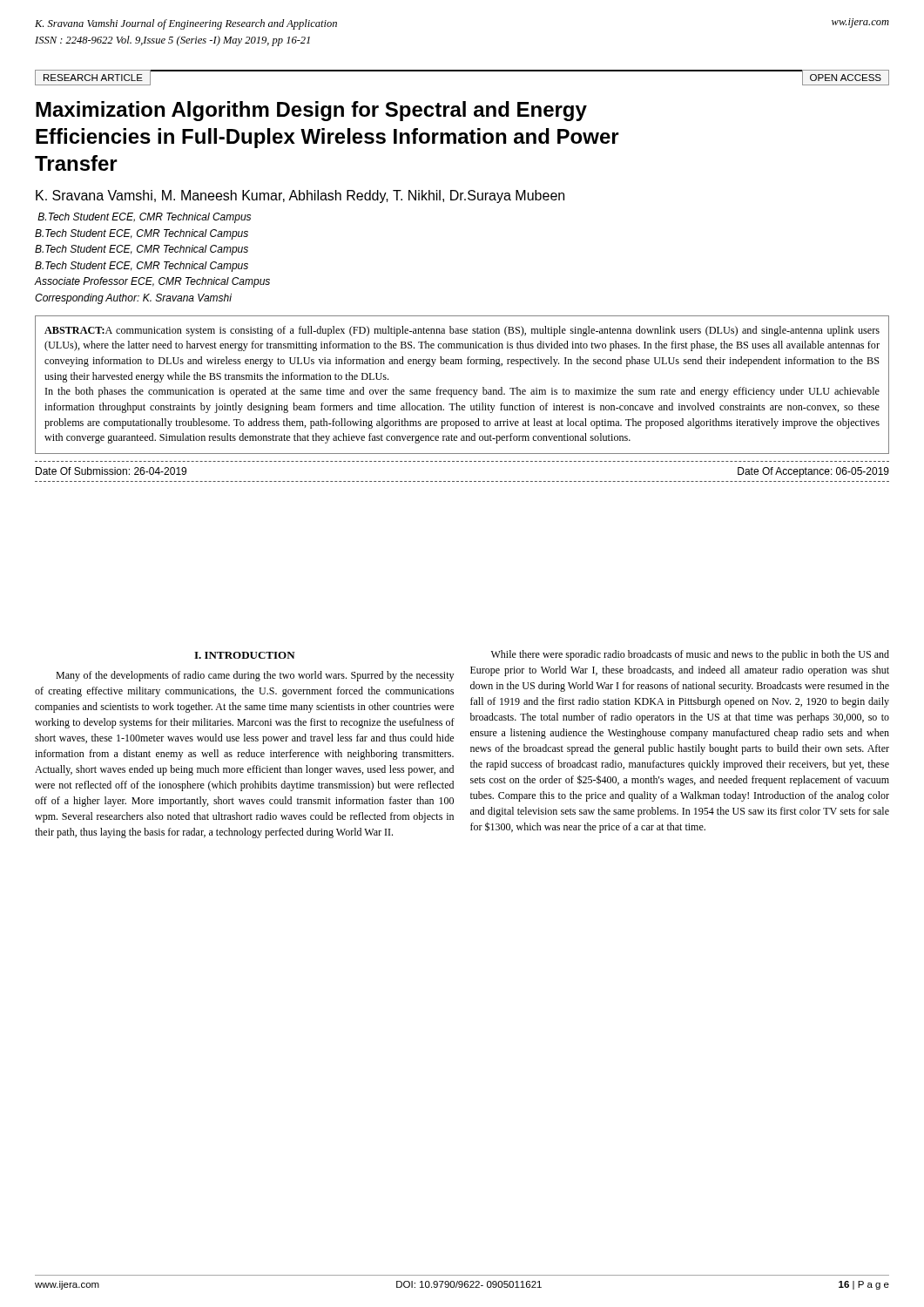Point to the text block starting "Many of the"
924x1307 pixels.
[x=244, y=753]
